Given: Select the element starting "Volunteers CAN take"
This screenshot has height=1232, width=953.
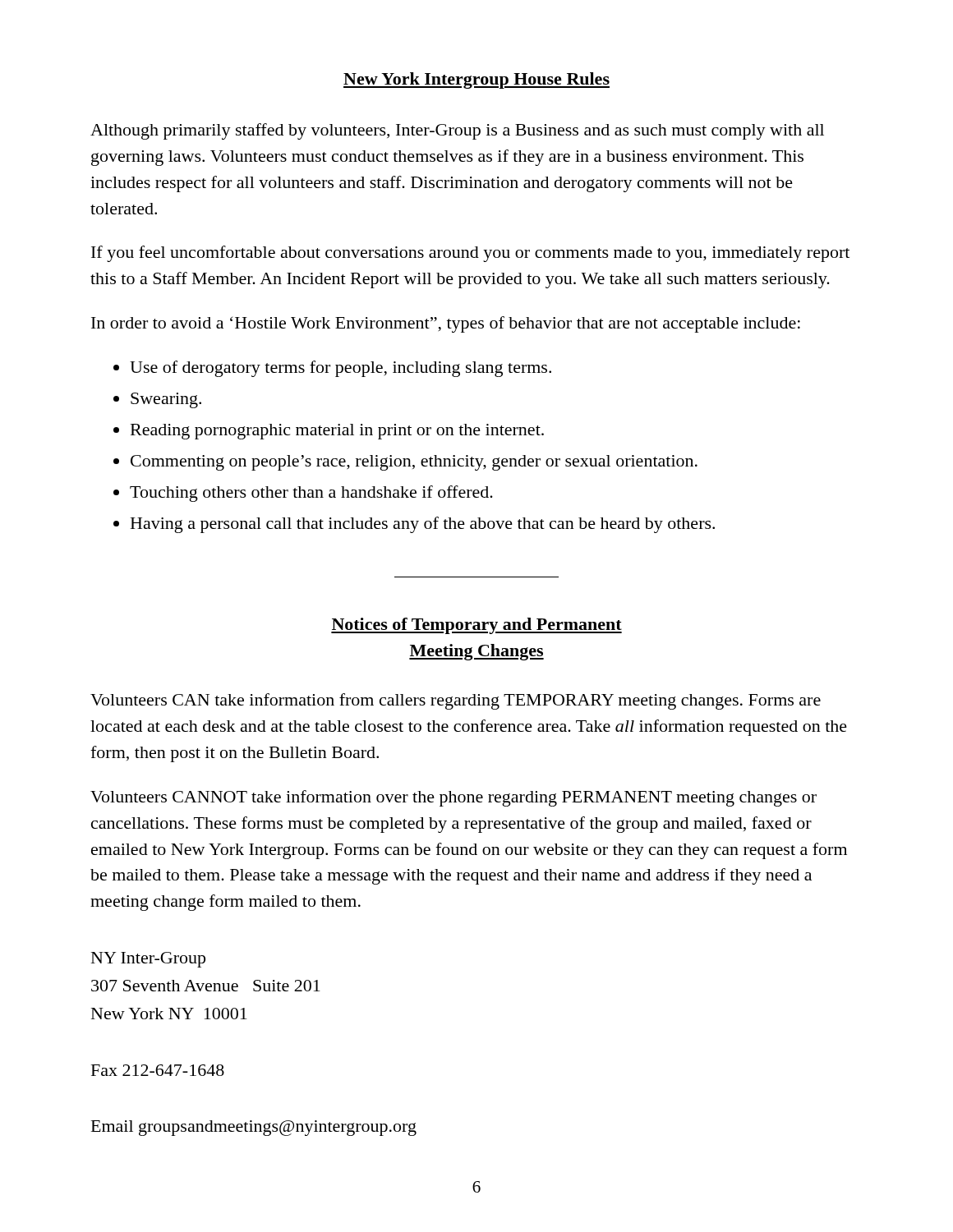Looking at the screenshot, I should pos(469,726).
